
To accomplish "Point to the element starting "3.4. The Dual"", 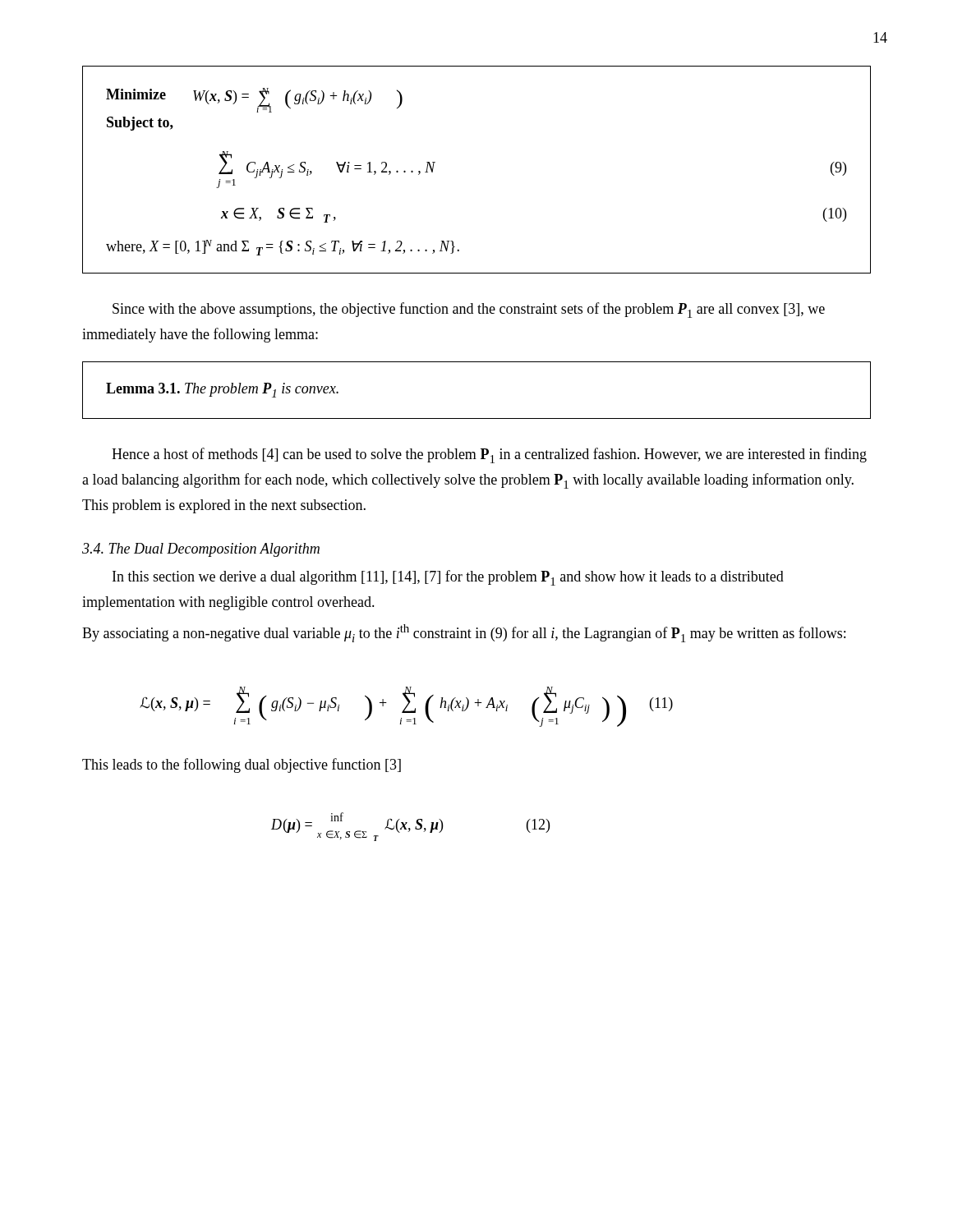I will tap(201, 549).
